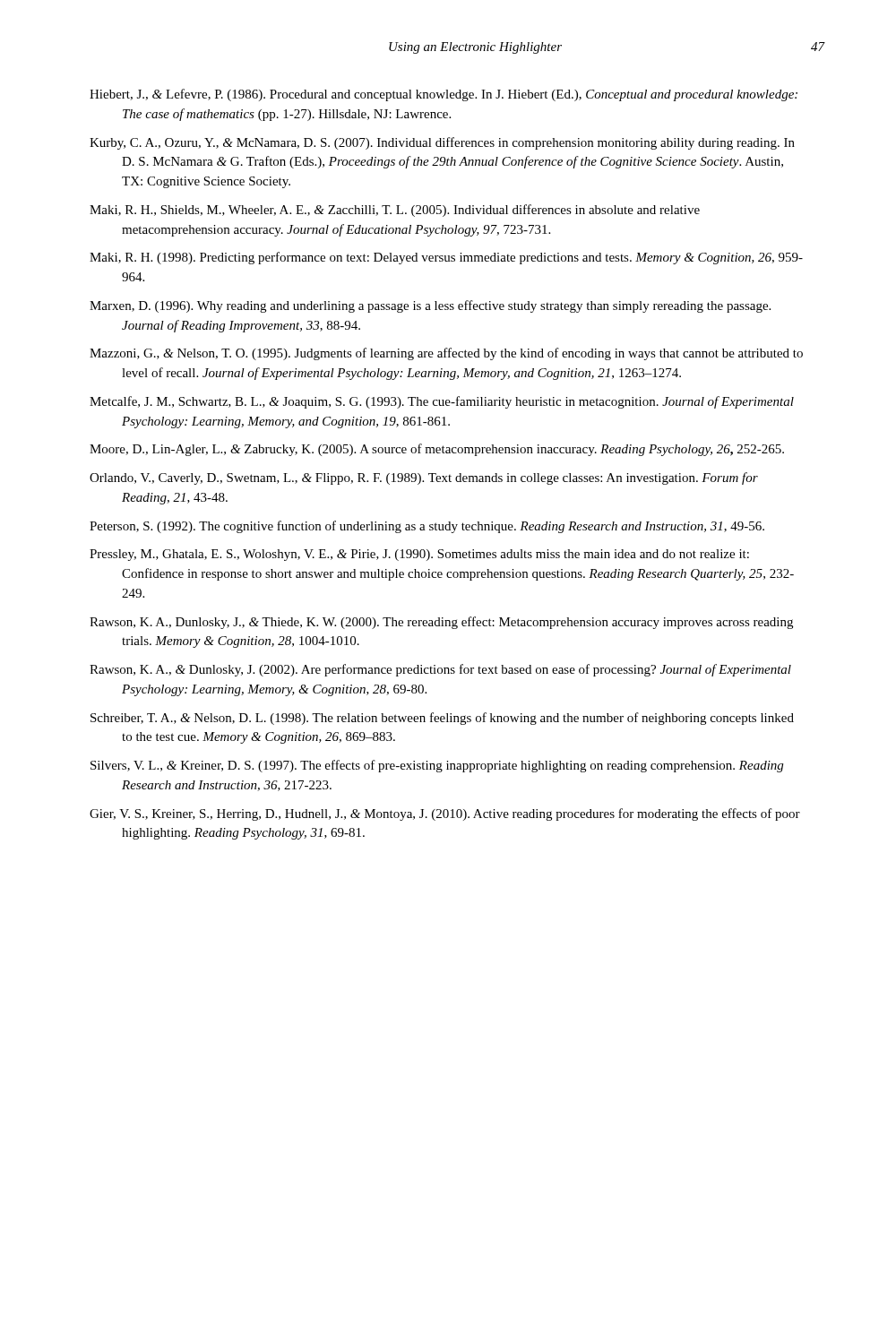Click on the list item that says "Peterson, S. (1992). The cognitive function"
Viewport: 896px width, 1344px height.
pyautogui.click(x=427, y=526)
